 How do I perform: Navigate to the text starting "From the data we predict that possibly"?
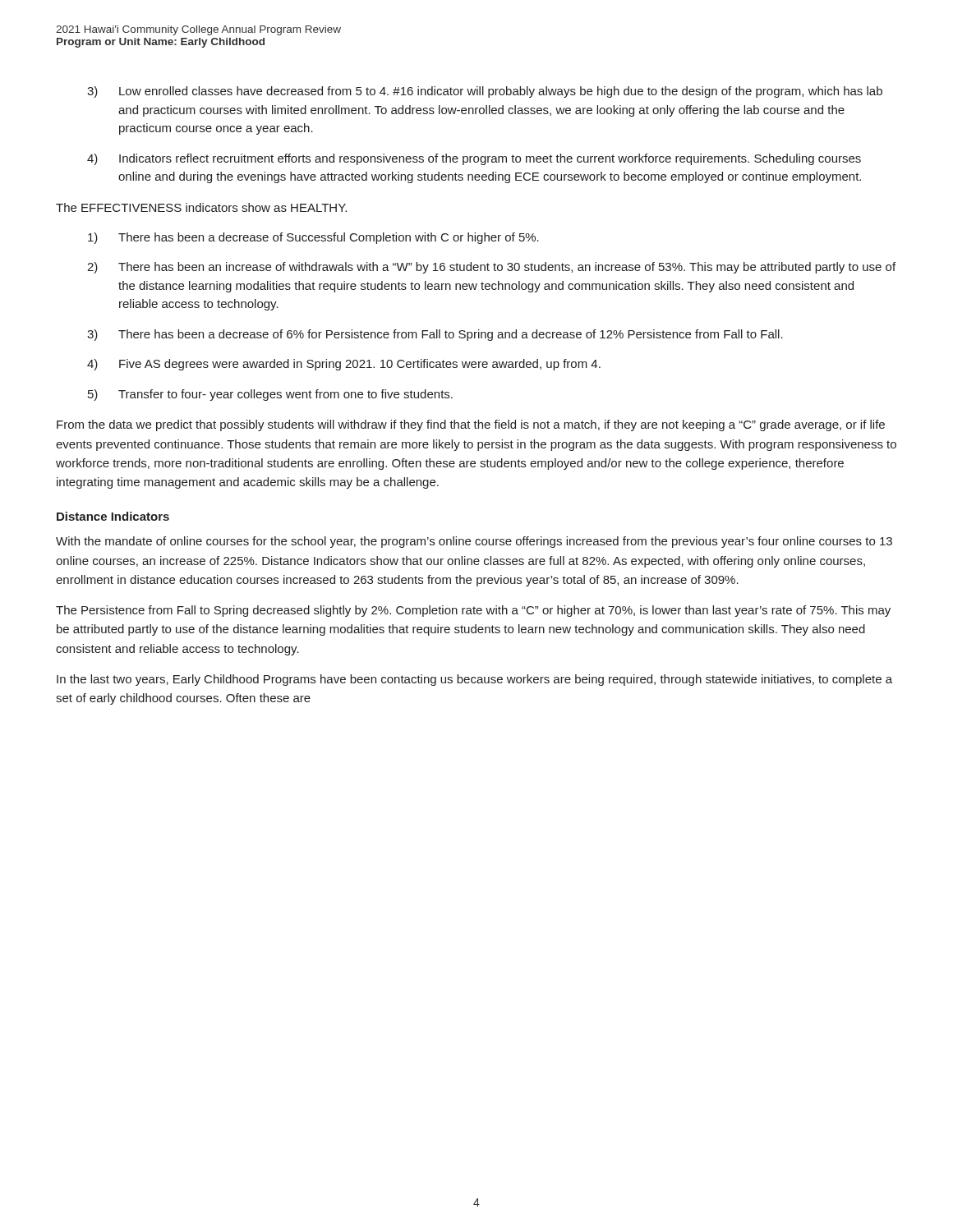click(476, 453)
